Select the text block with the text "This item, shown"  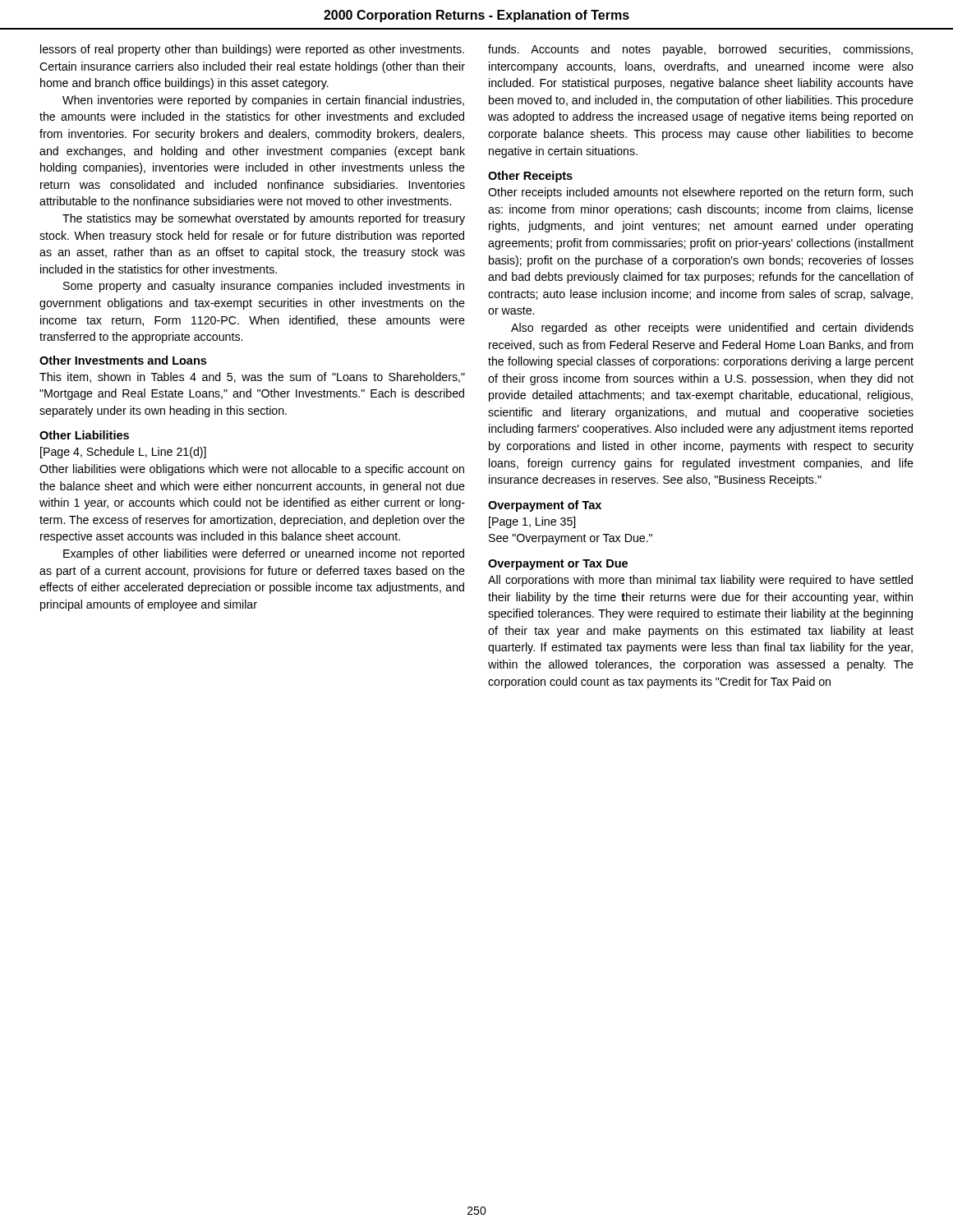[252, 394]
